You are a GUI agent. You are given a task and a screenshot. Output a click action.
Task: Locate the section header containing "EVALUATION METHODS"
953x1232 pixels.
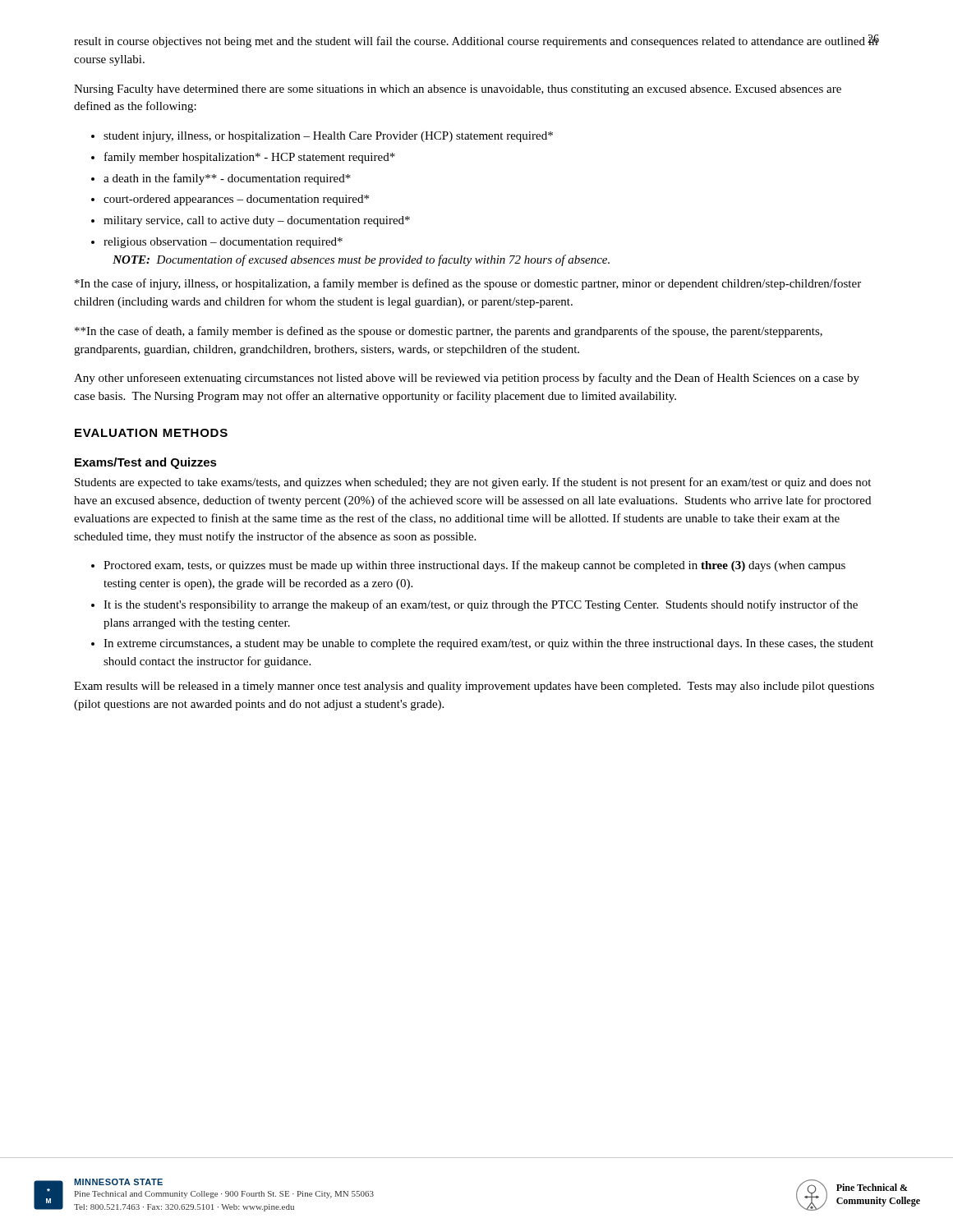pos(151,433)
